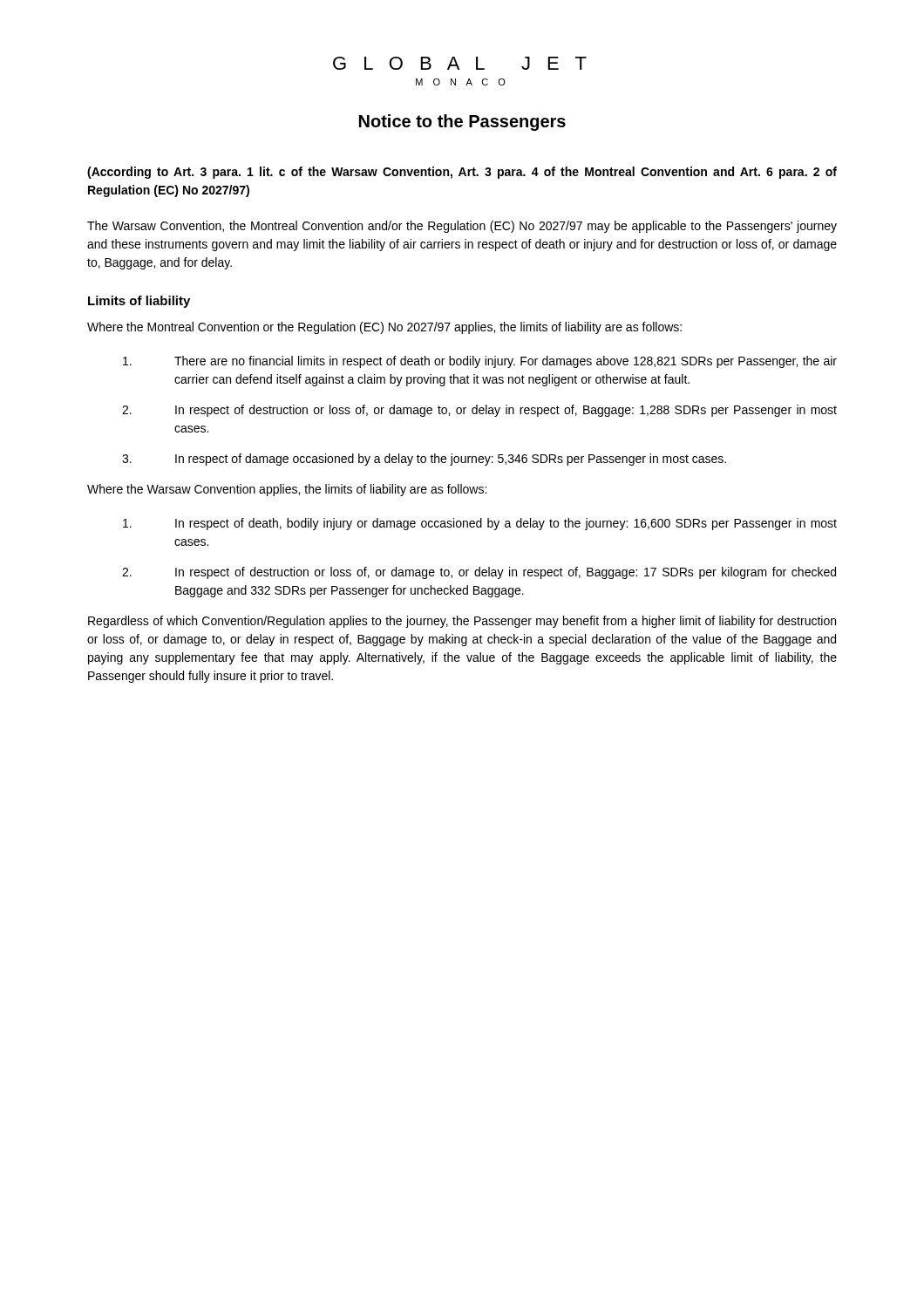Point to the block starting "The Warsaw Convention, the Montreal Convention and/or the"
924x1308 pixels.
click(462, 244)
